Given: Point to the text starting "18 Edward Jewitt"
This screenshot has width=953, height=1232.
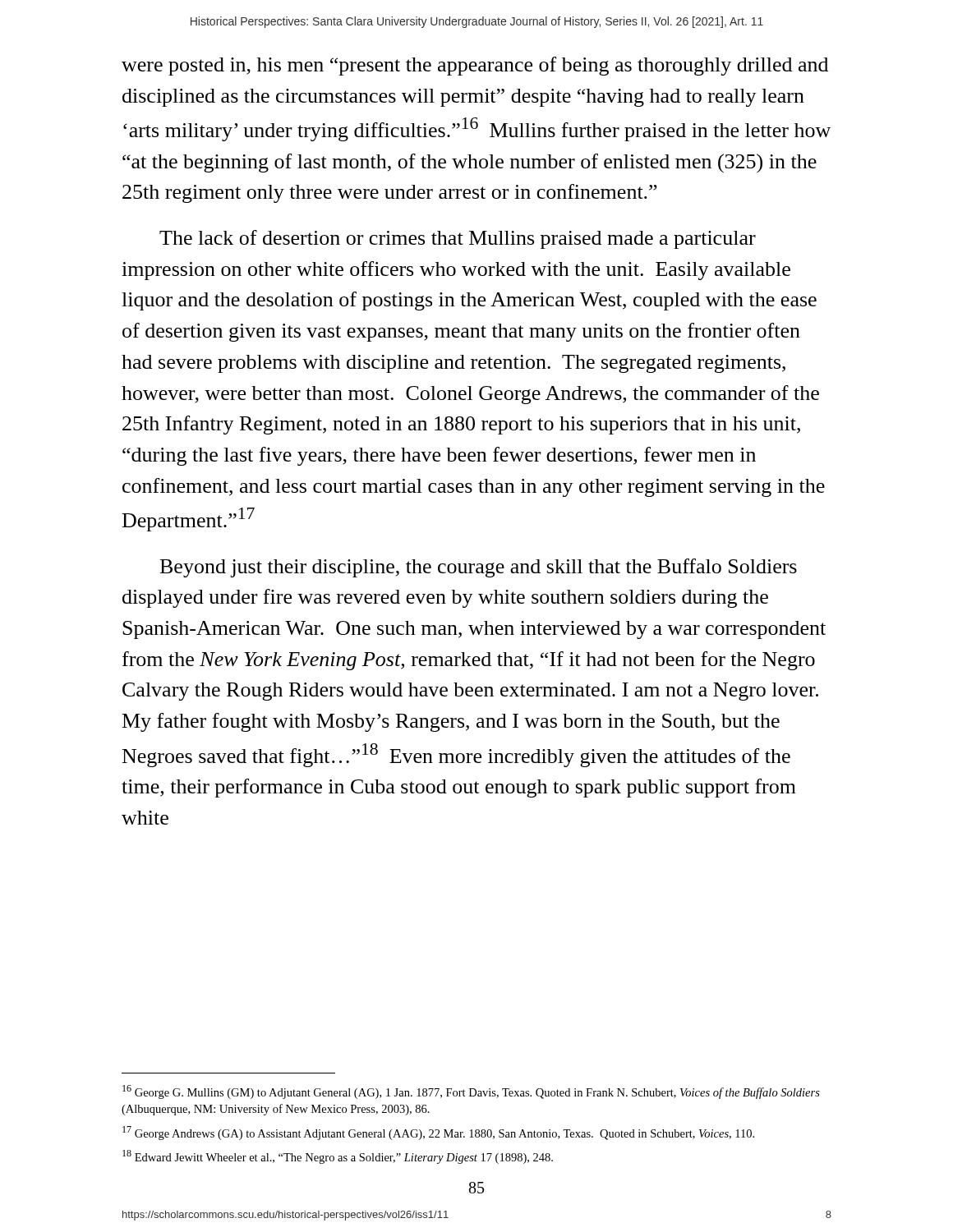Looking at the screenshot, I should pyautogui.click(x=338, y=1155).
